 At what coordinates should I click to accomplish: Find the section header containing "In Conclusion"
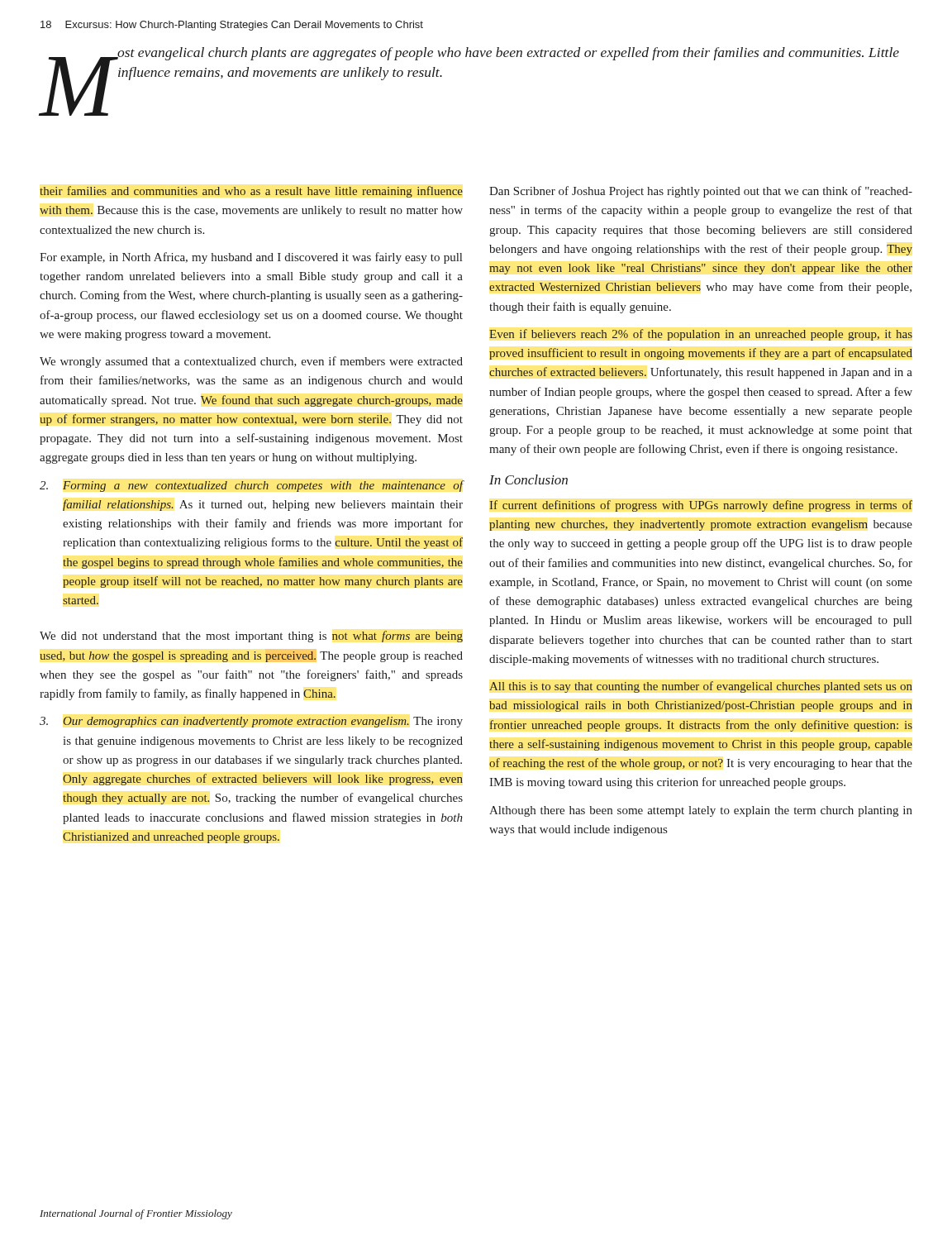[x=528, y=479]
